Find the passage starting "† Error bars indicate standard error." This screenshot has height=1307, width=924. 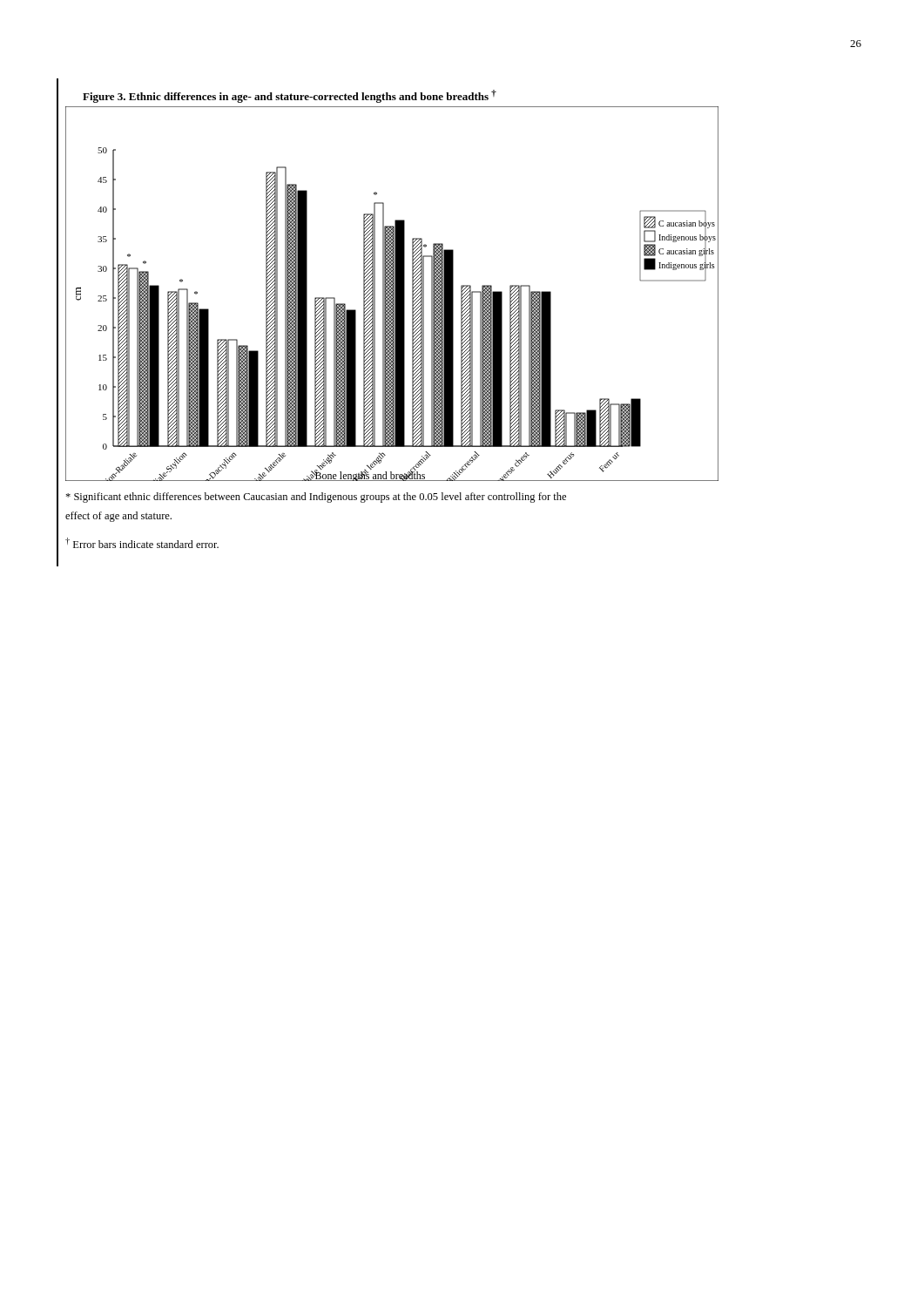(x=142, y=543)
